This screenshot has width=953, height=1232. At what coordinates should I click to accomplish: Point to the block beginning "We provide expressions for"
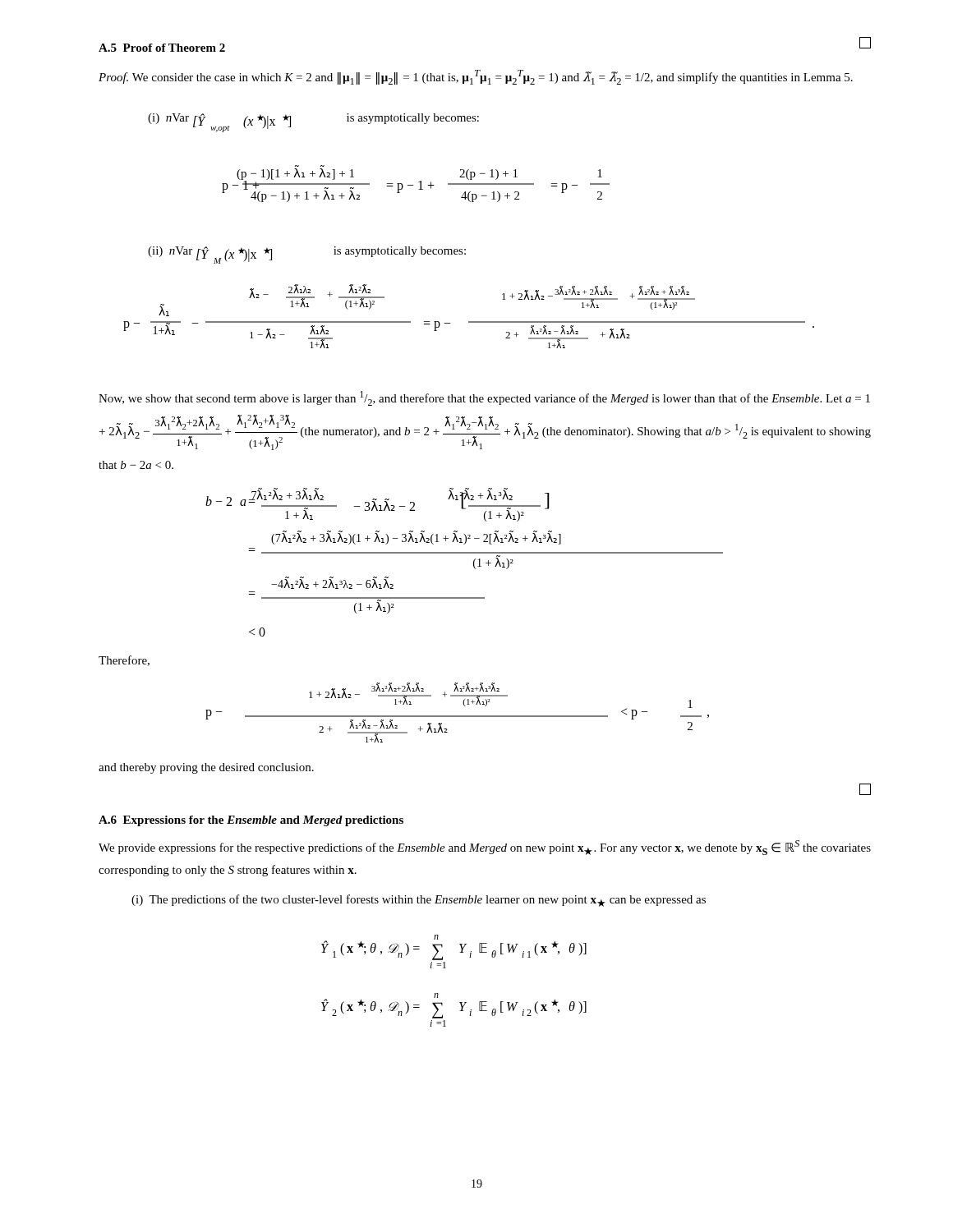coord(485,857)
